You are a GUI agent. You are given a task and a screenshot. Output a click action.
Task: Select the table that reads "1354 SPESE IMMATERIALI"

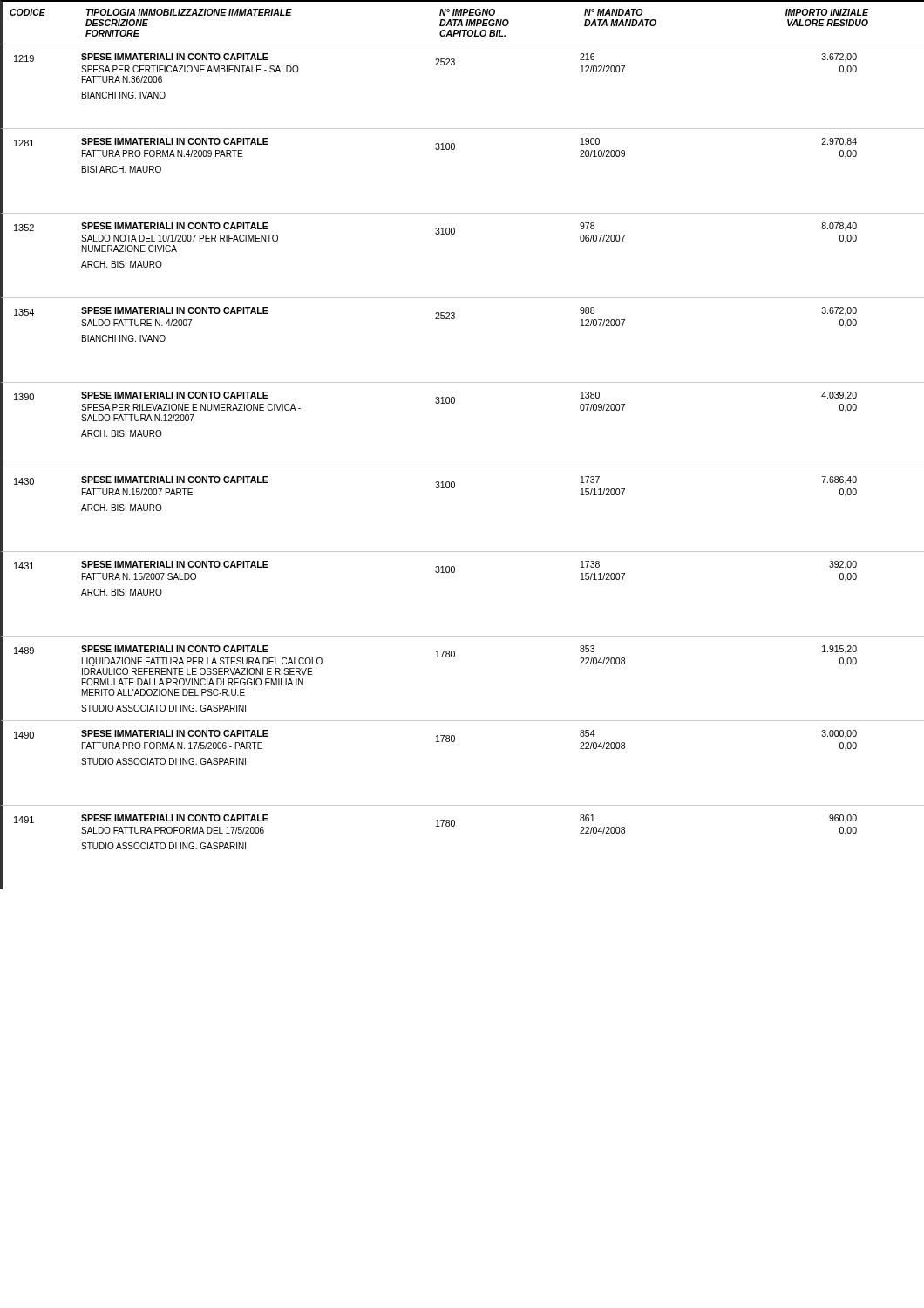pos(462,341)
